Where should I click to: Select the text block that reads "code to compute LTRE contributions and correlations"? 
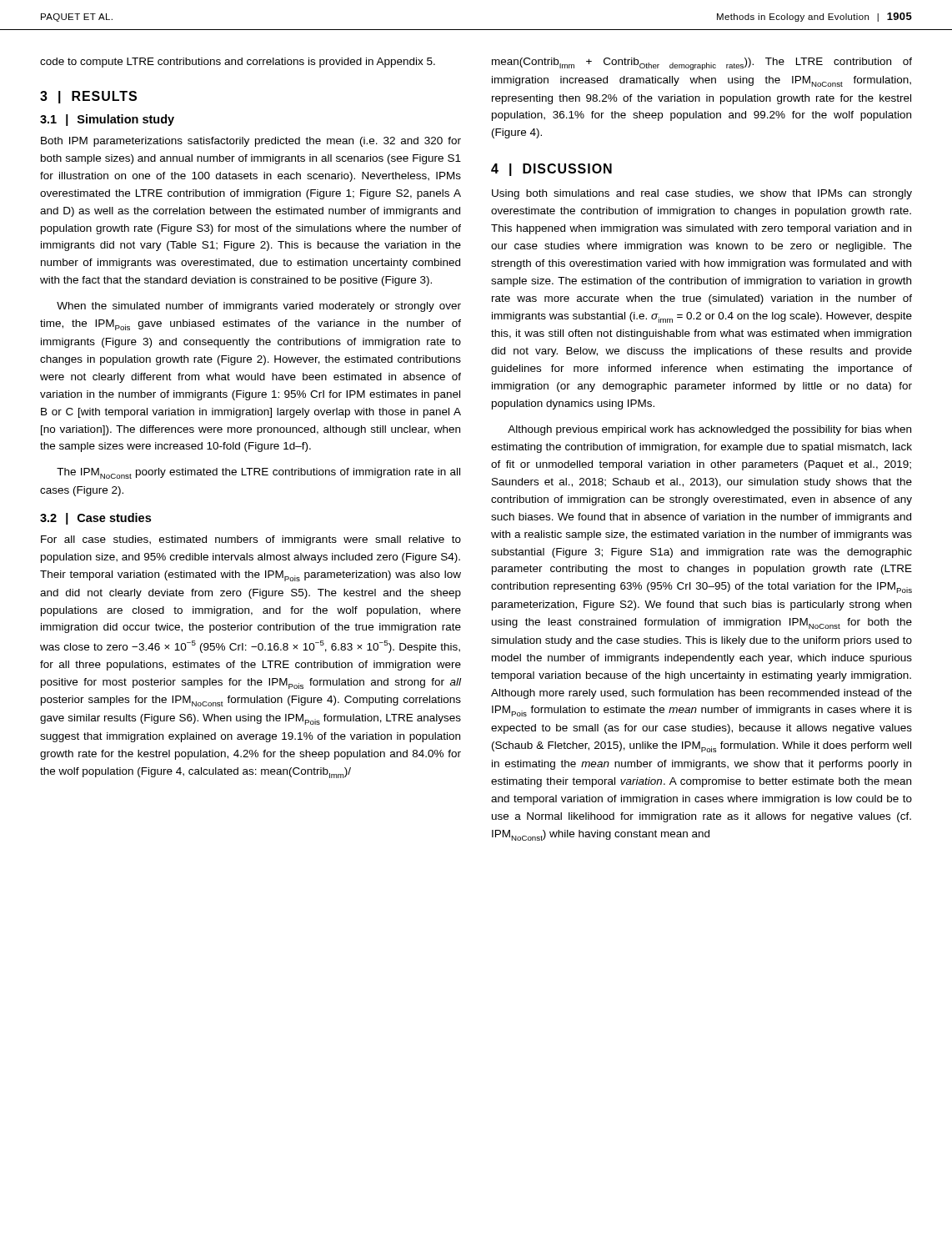(250, 62)
